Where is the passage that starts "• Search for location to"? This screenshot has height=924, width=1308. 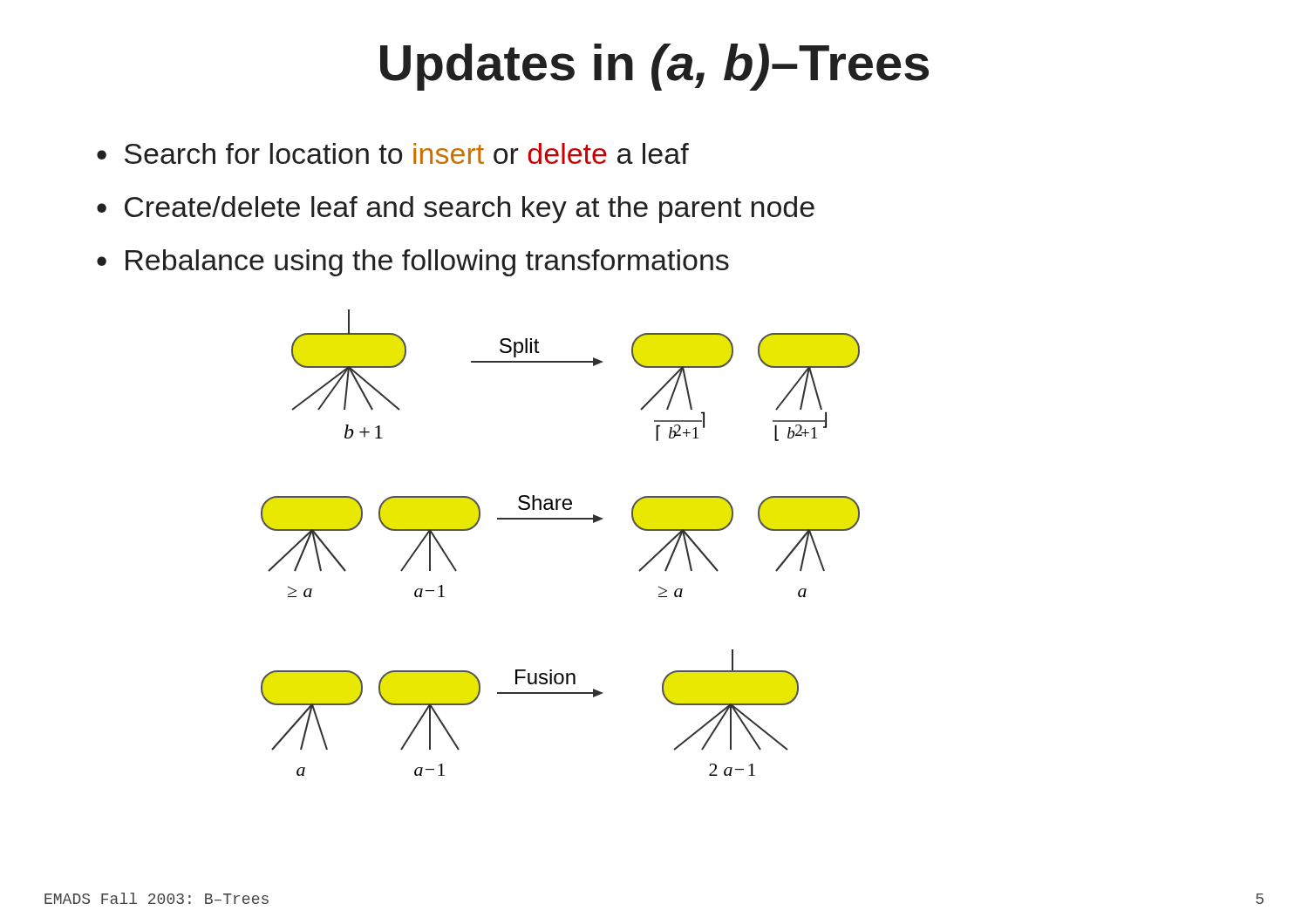tap(392, 156)
